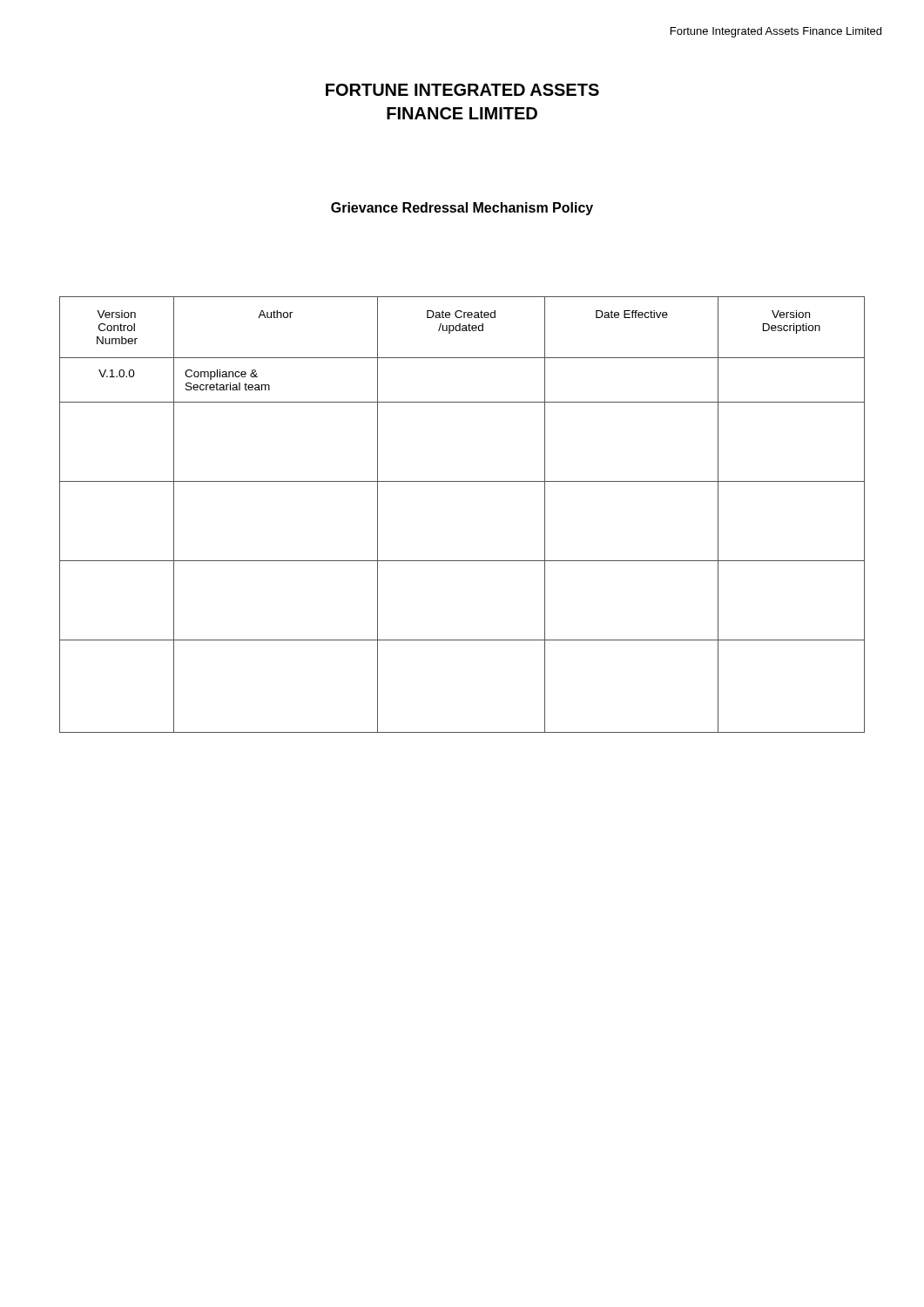The width and height of the screenshot is (924, 1307).
Task: Locate the text starting "FORTUNE INTEGRATED ASSETS FINANCE LIMITED"
Action: (x=462, y=102)
